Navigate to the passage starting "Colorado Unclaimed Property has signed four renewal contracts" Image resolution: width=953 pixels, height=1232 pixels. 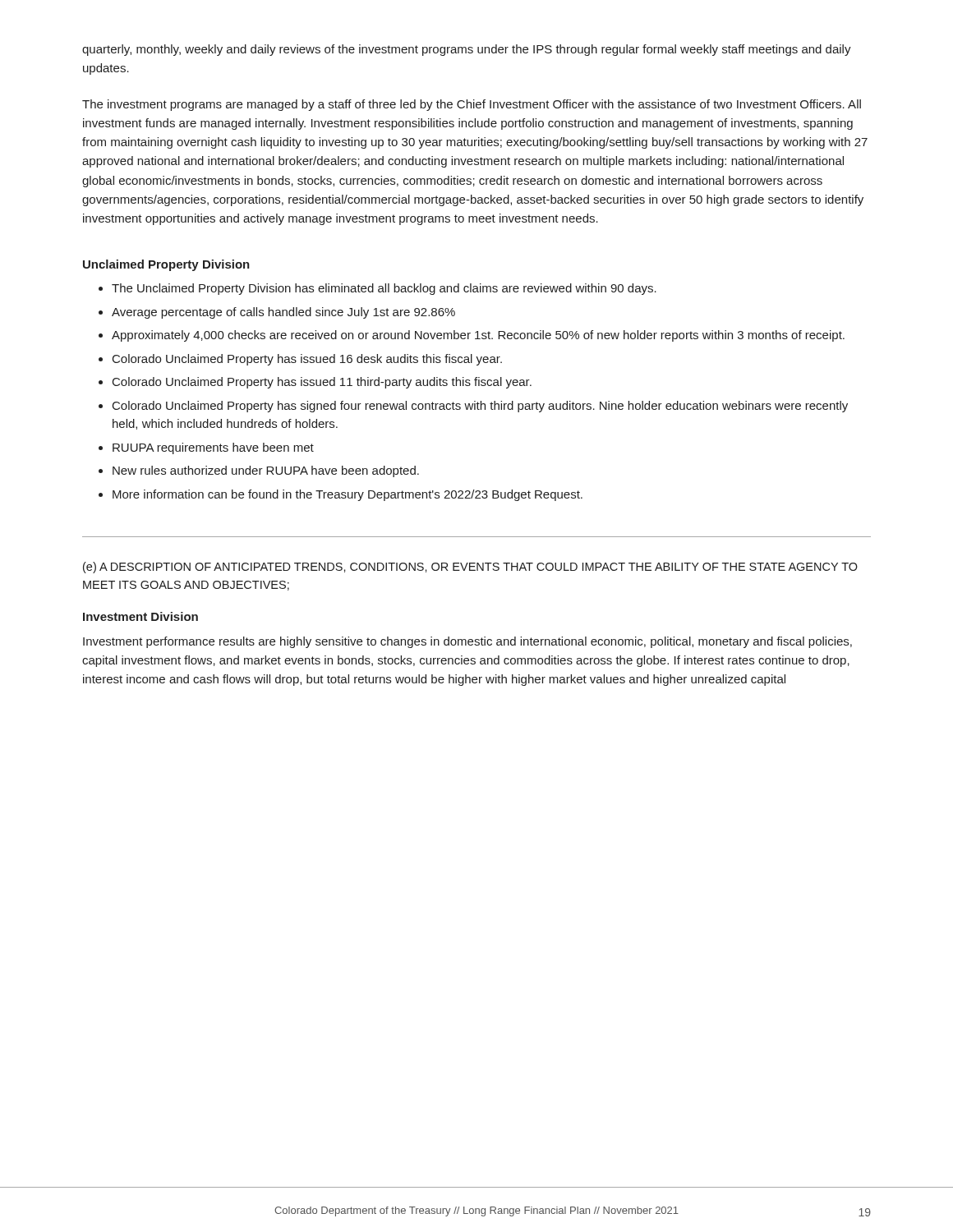coord(480,414)
